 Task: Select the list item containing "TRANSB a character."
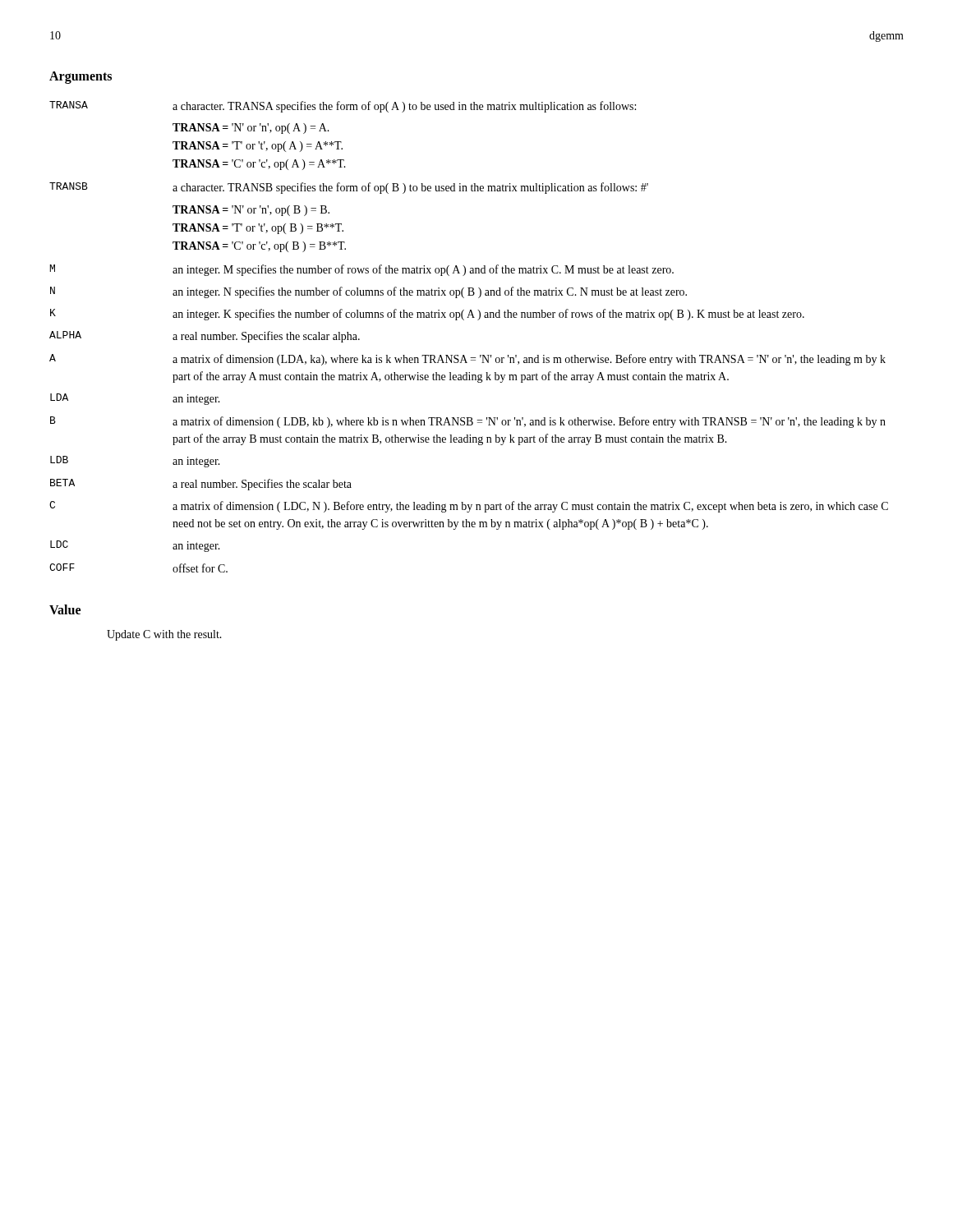349,188
